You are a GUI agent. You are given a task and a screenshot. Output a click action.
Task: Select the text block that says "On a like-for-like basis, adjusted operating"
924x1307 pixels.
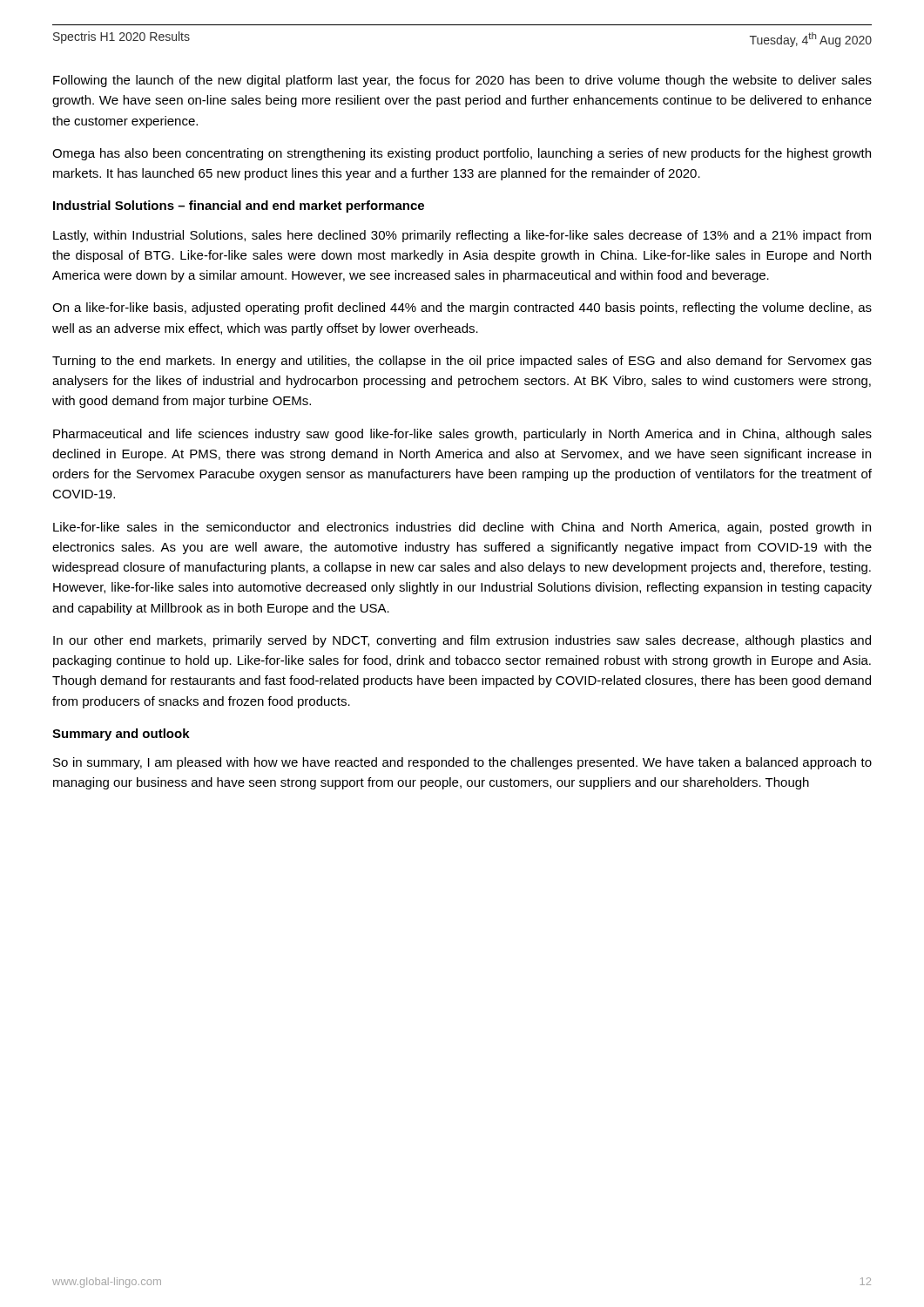coord(462,317)
